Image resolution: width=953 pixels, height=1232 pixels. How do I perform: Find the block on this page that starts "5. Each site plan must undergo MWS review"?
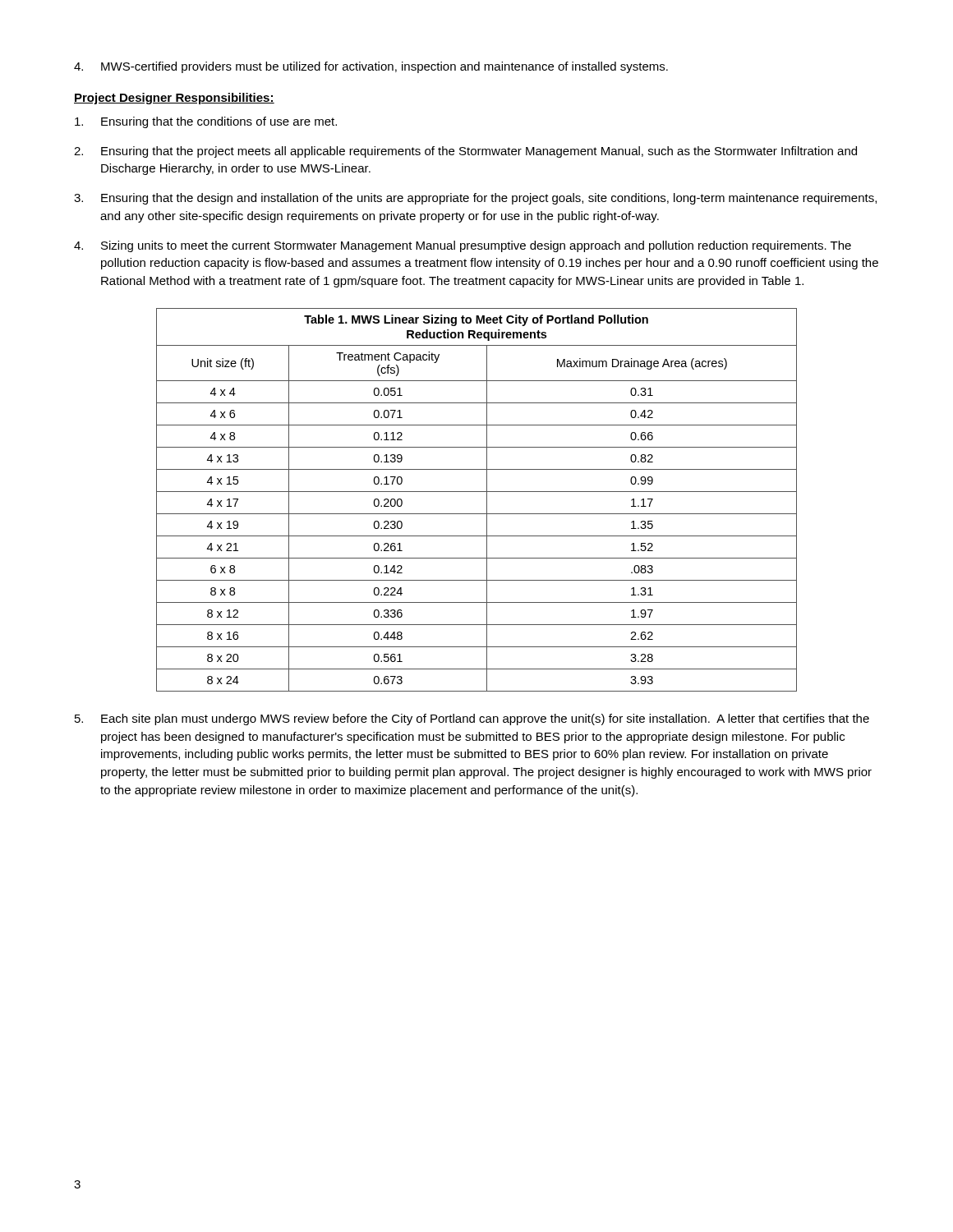tap(476, 754)
